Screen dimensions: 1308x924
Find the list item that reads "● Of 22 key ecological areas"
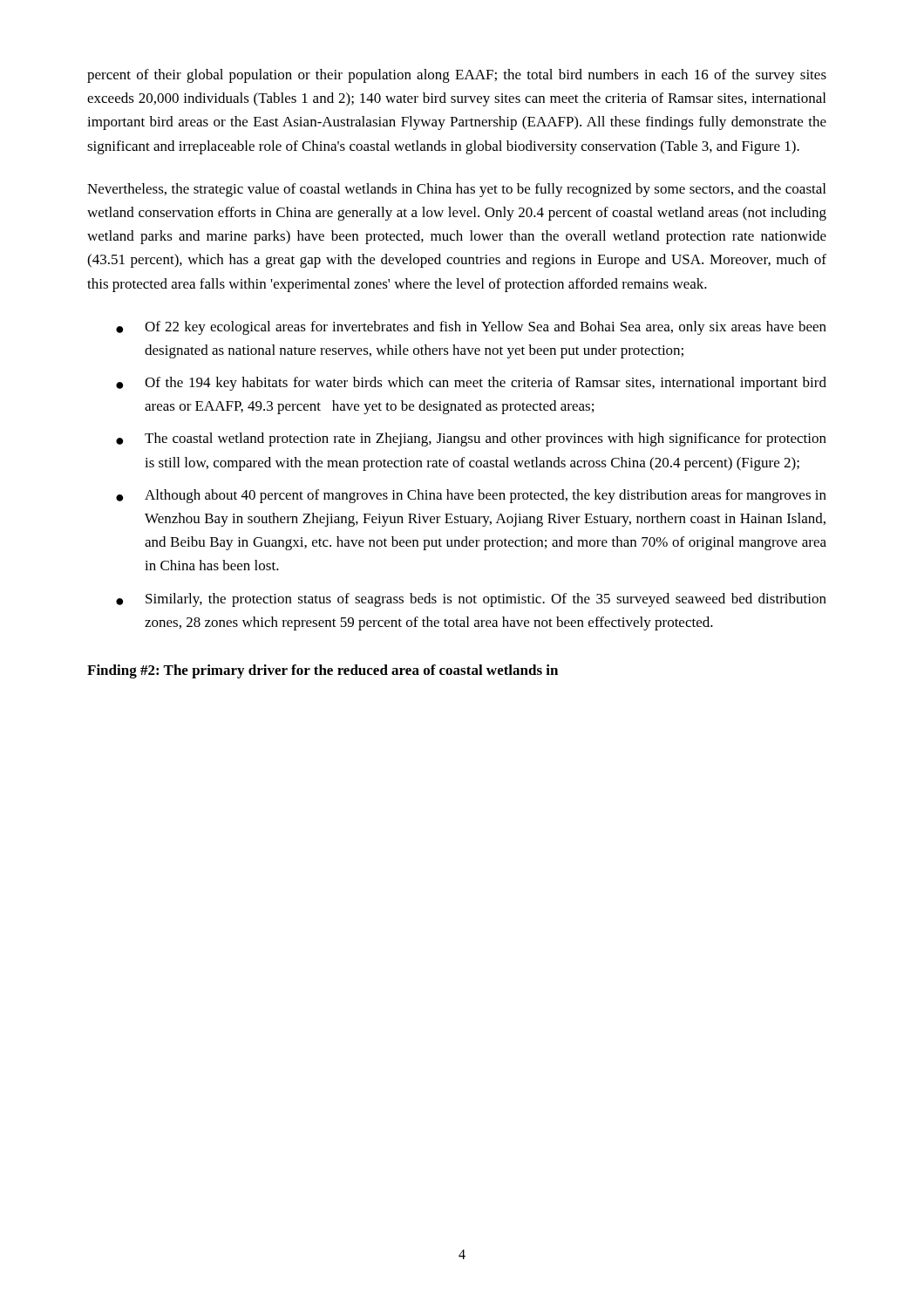pos(471,338)
